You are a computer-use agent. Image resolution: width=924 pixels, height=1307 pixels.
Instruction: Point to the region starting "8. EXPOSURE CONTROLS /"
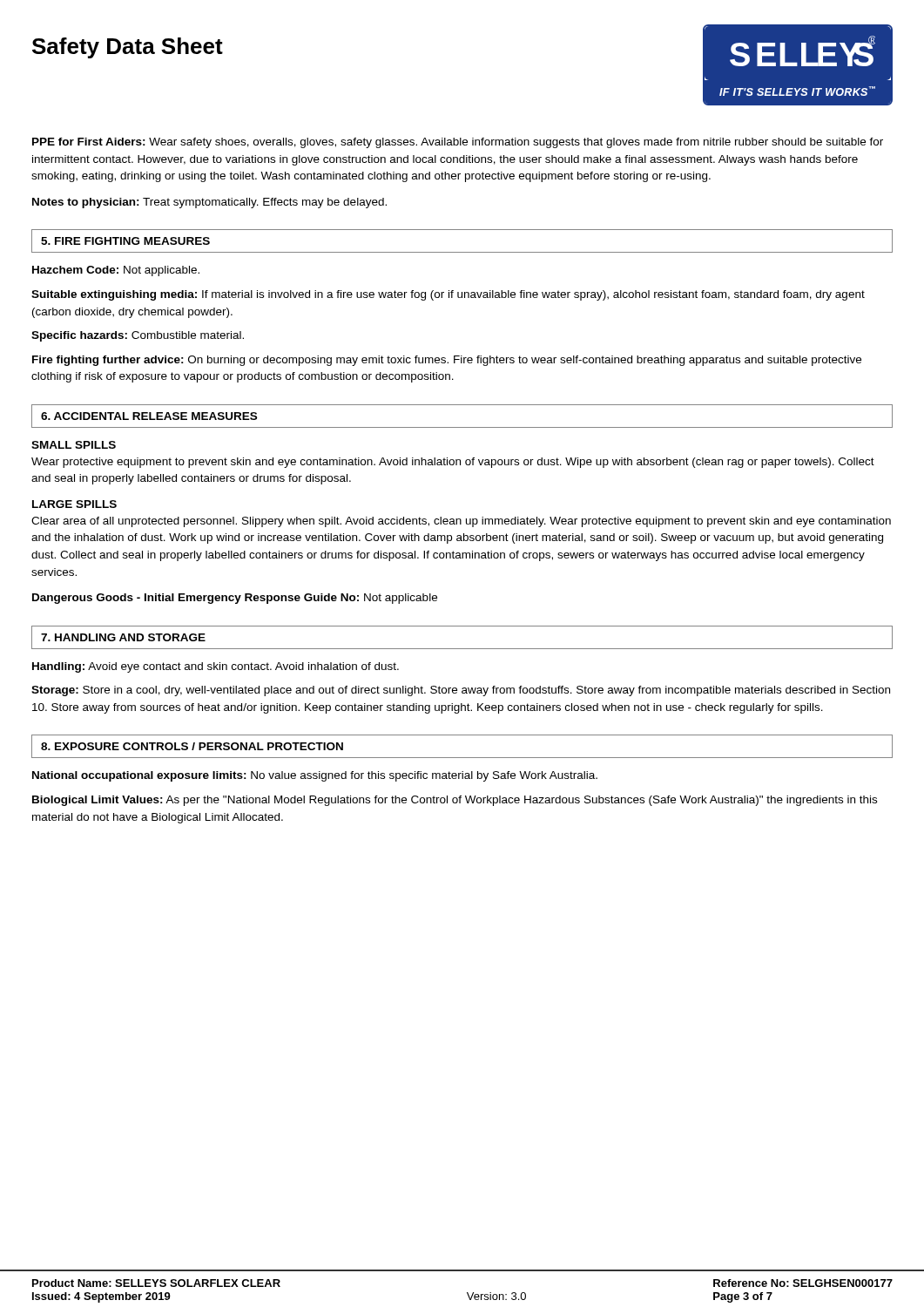point(192,747)
